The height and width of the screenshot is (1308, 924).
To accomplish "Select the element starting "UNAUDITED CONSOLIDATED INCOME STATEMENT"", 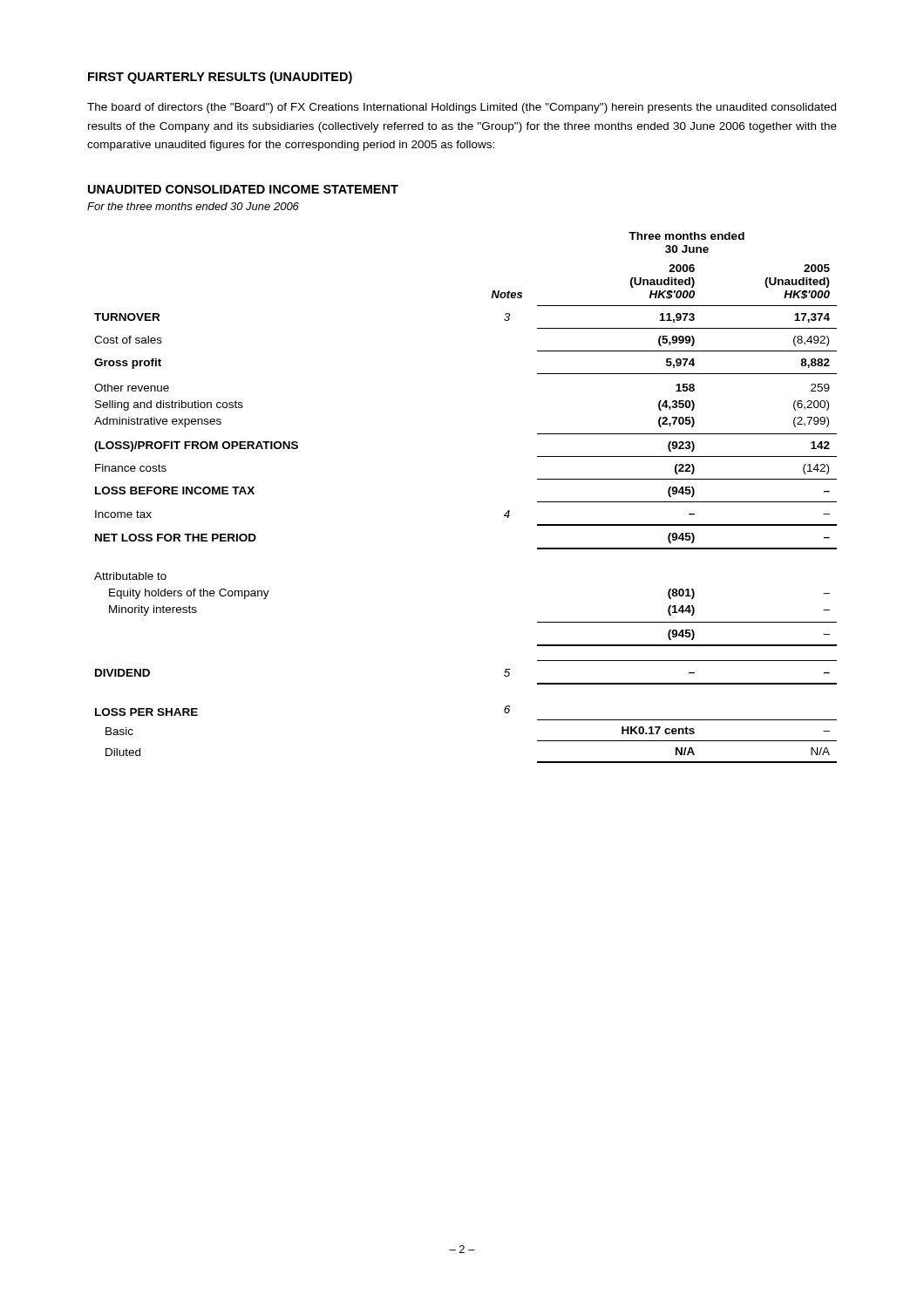I will point(243,189).
